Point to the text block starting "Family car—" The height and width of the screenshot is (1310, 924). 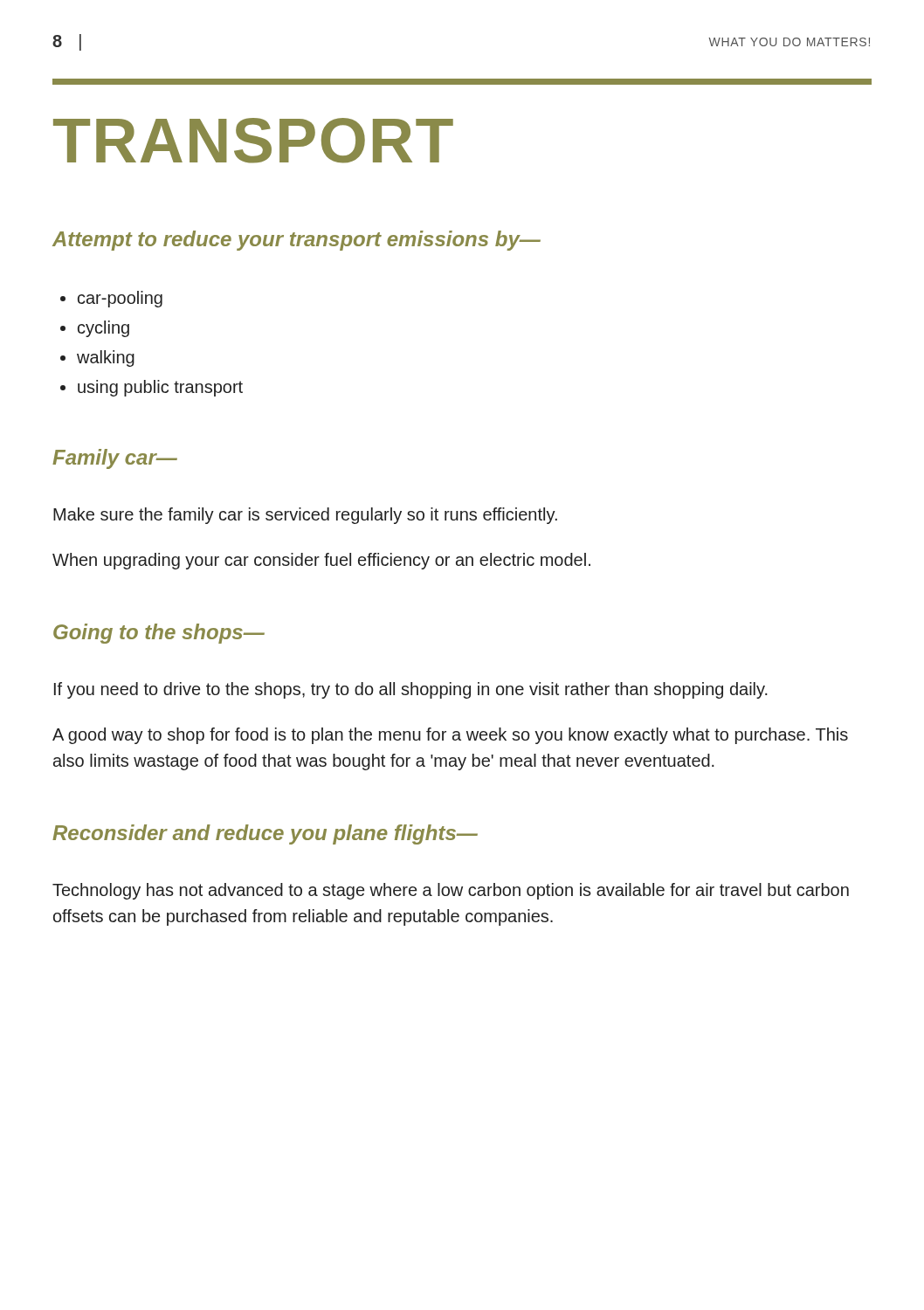(x=115, y=457)
